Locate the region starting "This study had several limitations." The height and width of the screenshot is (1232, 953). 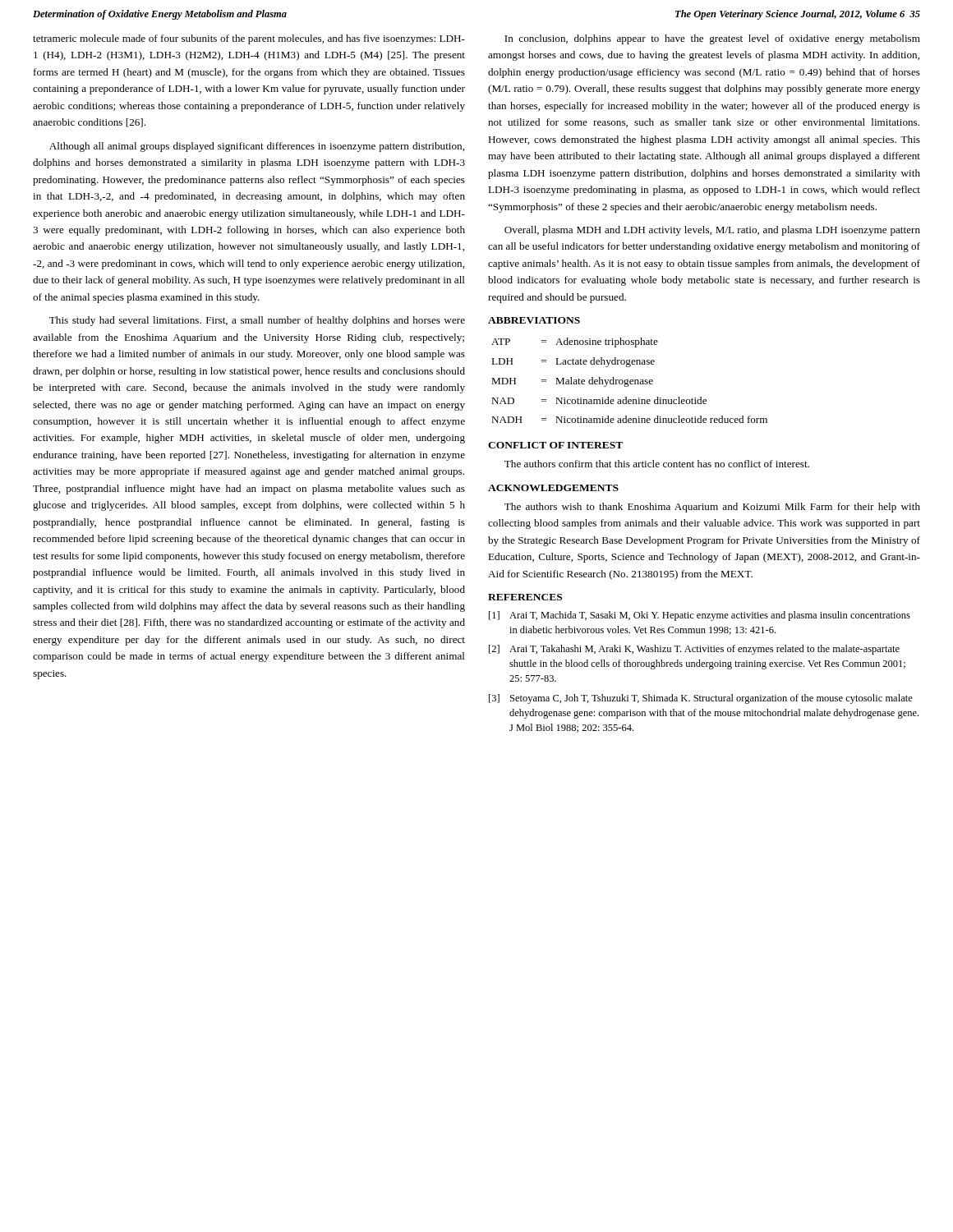[x=249, y=497]
